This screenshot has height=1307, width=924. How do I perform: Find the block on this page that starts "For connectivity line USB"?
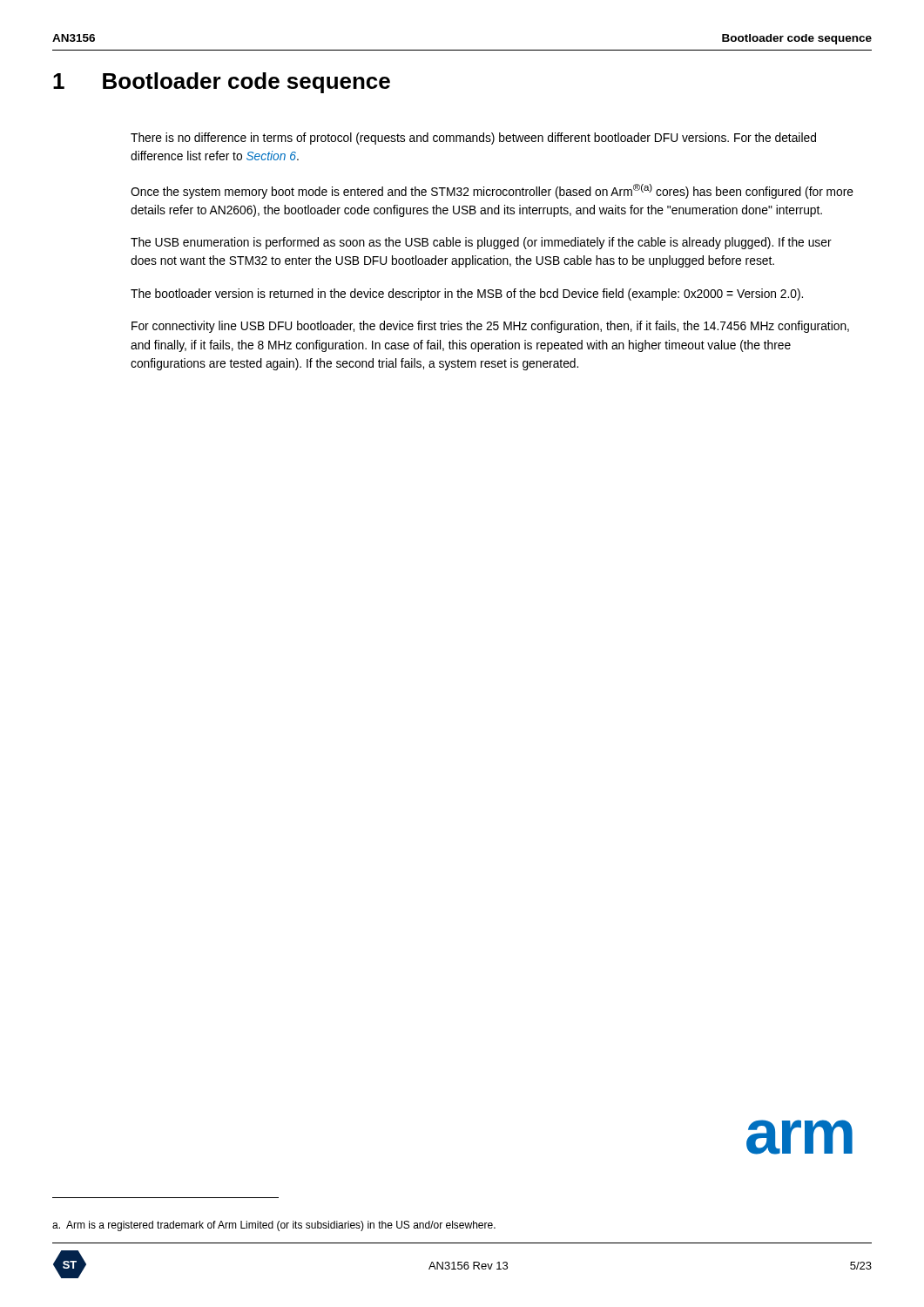(x=492, y=345)
